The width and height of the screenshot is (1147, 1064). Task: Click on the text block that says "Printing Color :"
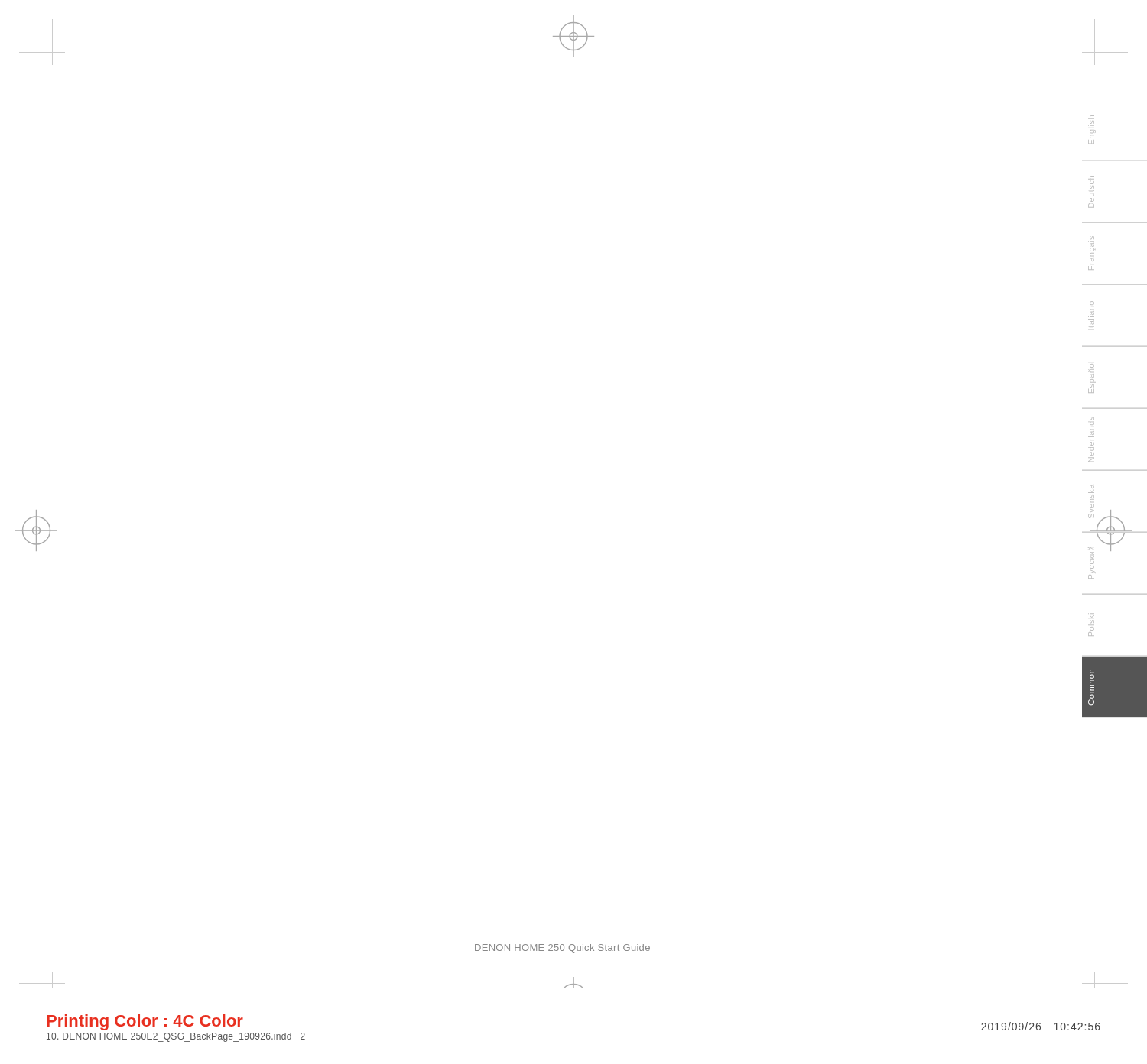[x=144, y=1020]
